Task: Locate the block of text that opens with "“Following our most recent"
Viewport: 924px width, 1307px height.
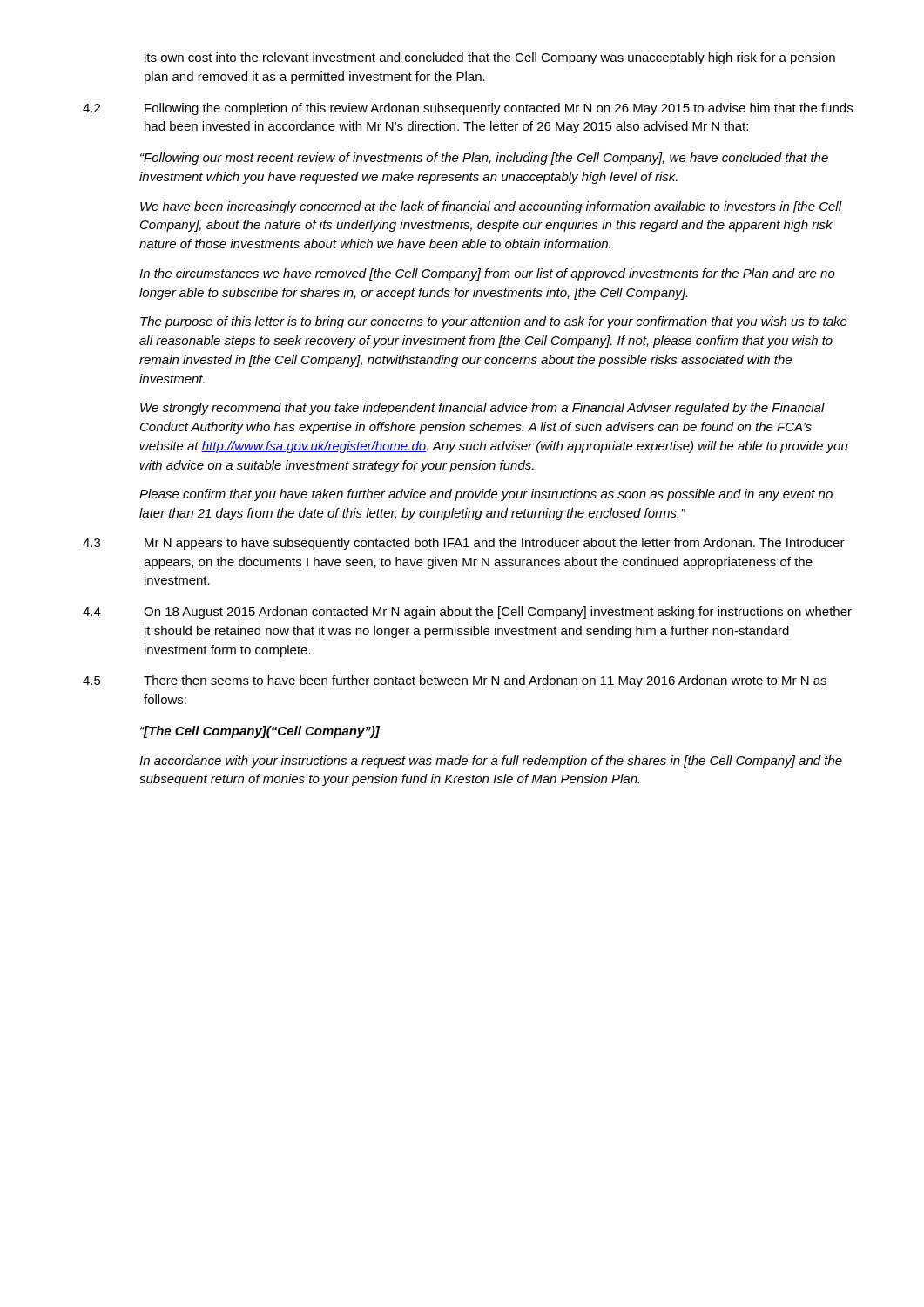Action: pyautogui.click(x=484, y=167)
